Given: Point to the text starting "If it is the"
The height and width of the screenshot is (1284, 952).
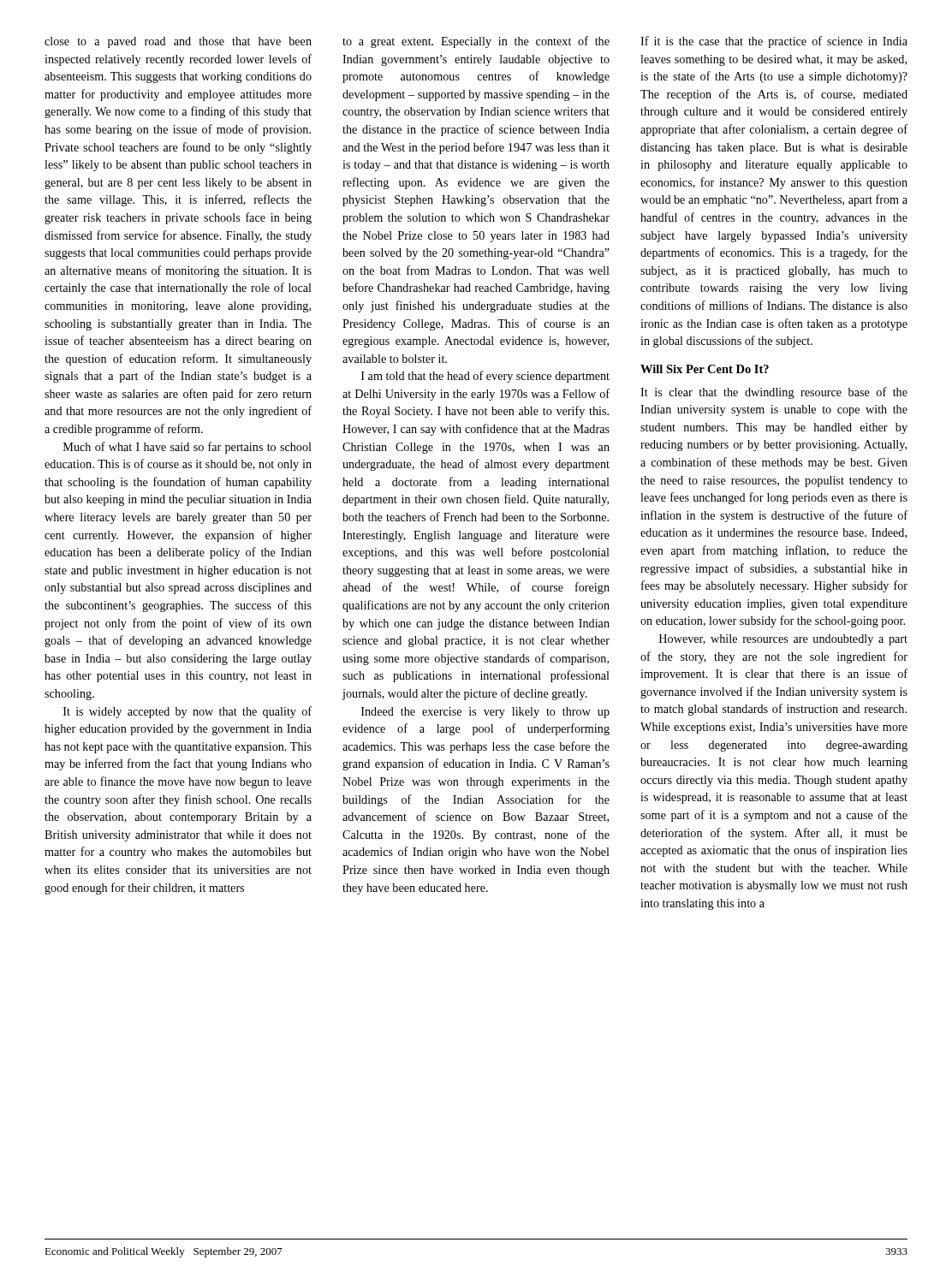Looking at the screenshot, I should [774, 472].
